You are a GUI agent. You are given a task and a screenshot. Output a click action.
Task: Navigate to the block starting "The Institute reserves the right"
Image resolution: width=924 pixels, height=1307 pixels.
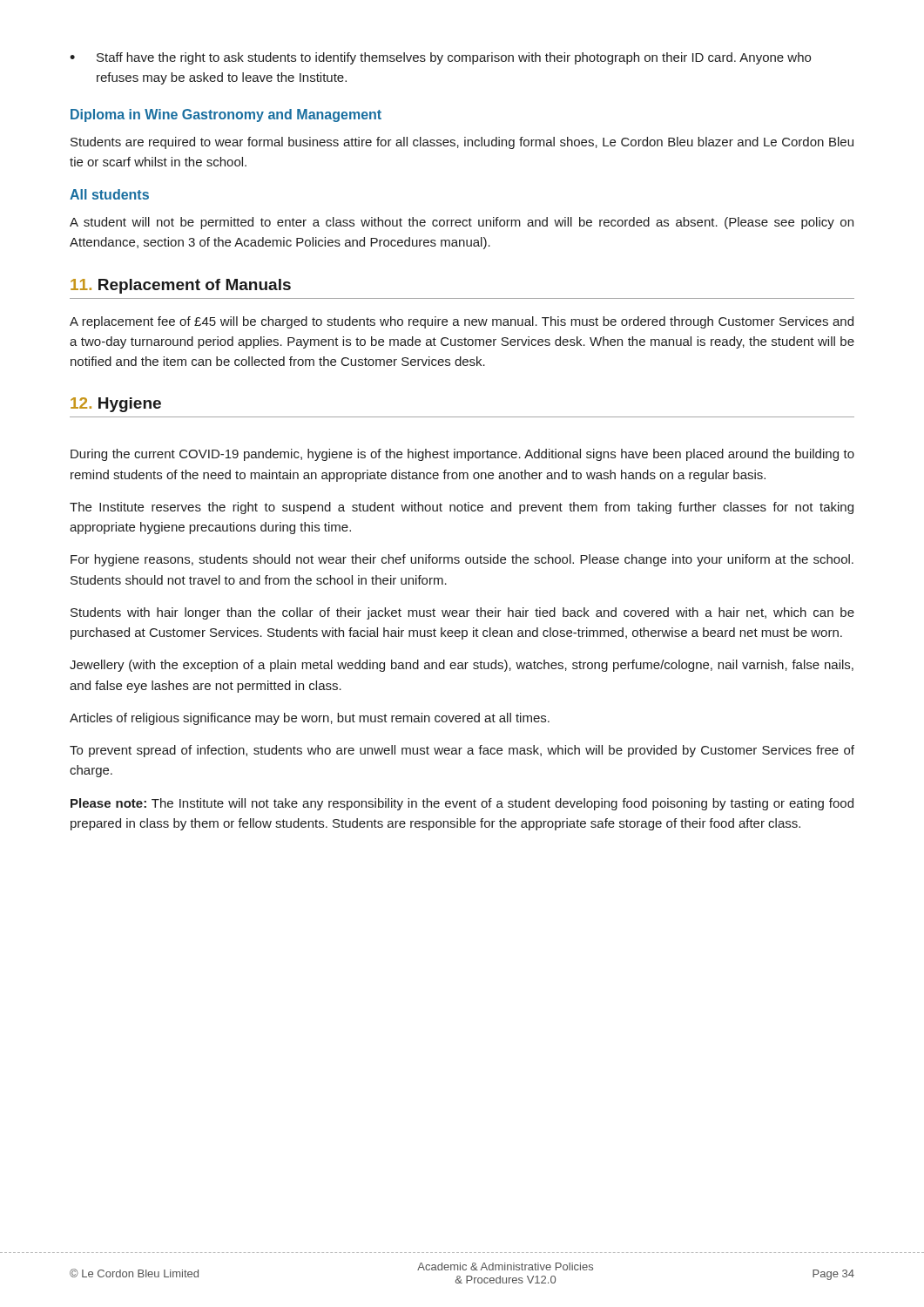click(x=462, y=517)
